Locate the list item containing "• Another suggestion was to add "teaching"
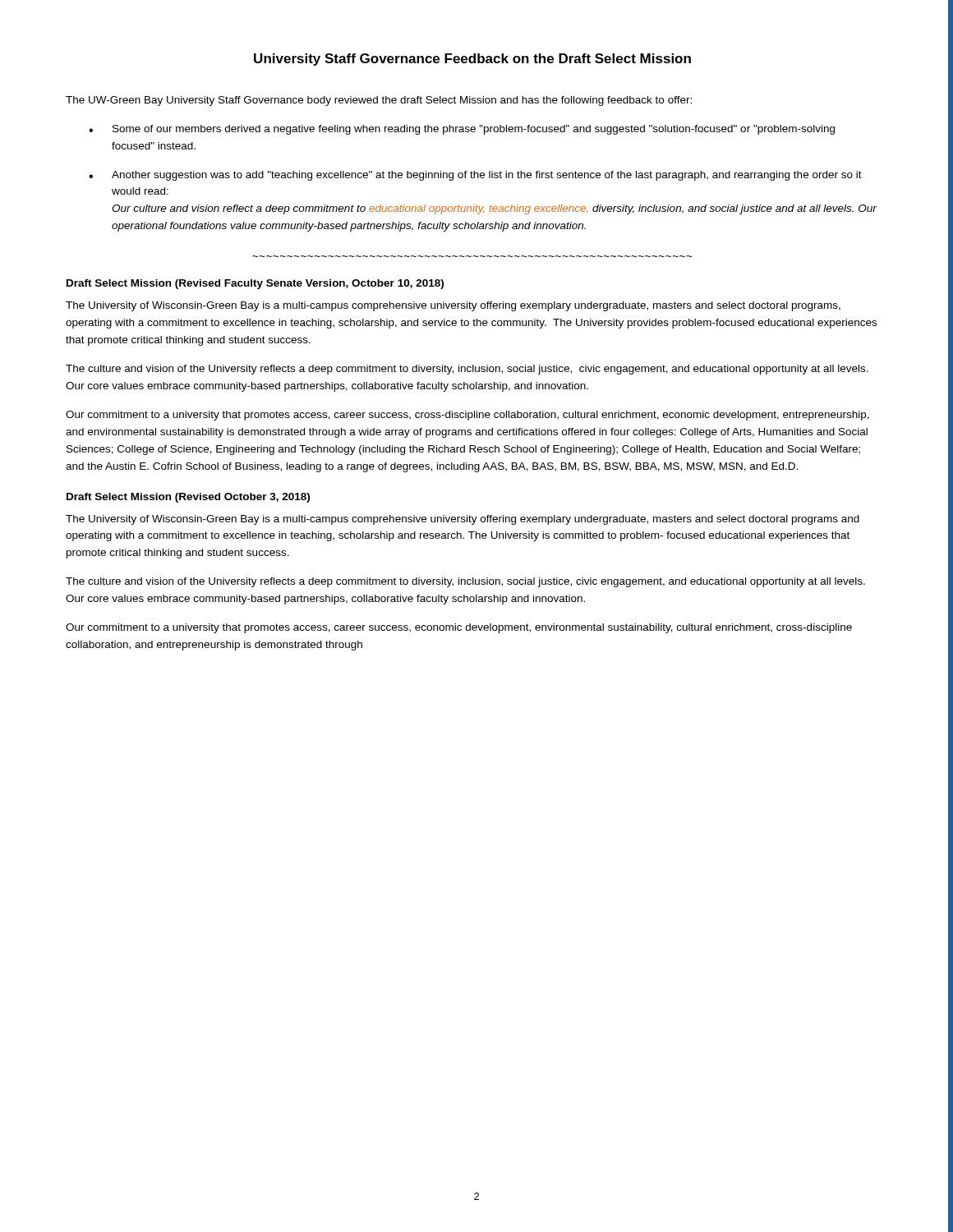Screen dimensions: 1232x953 pos(484,201)
